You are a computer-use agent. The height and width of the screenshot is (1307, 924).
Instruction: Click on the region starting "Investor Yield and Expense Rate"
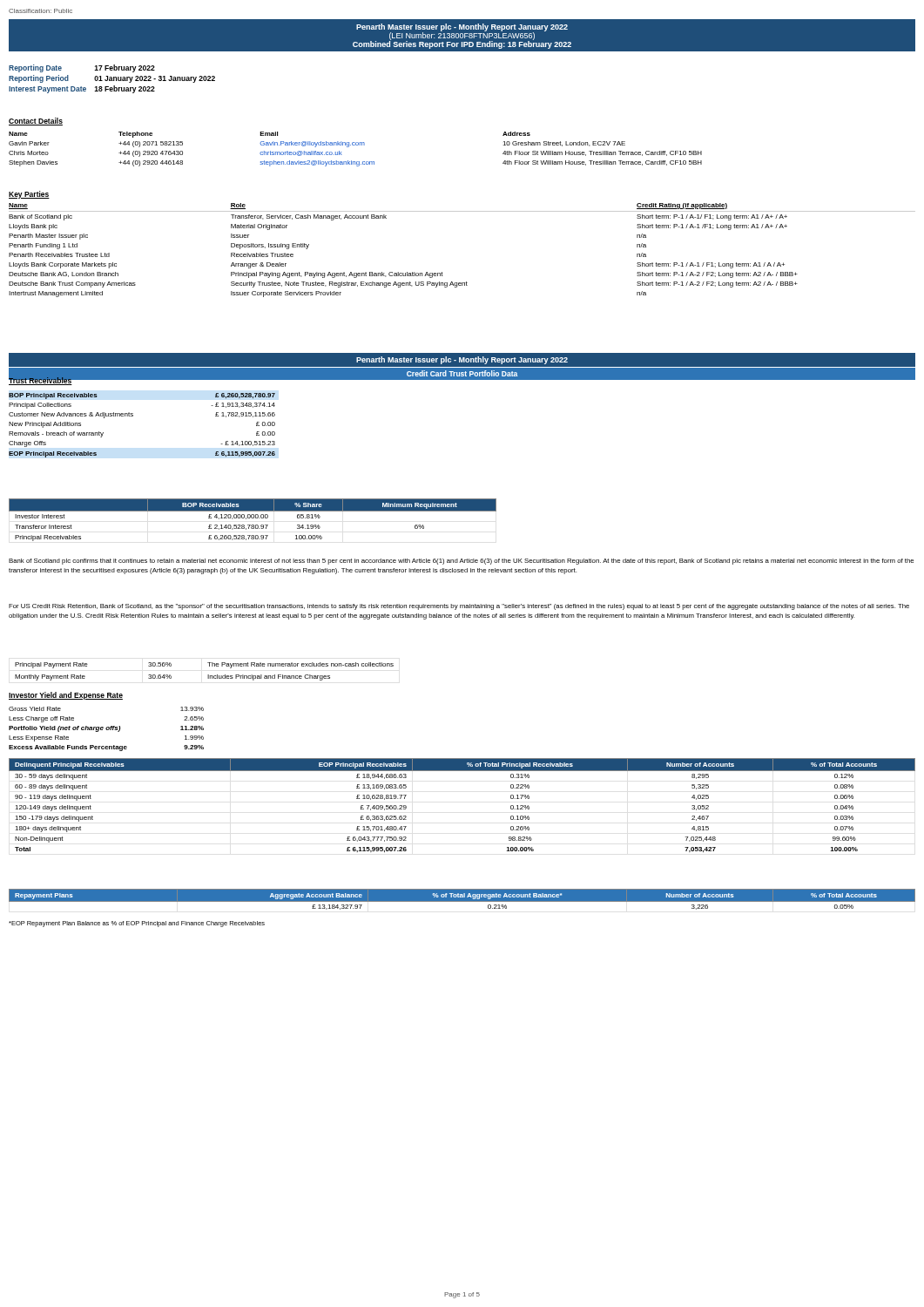point(66,695)
